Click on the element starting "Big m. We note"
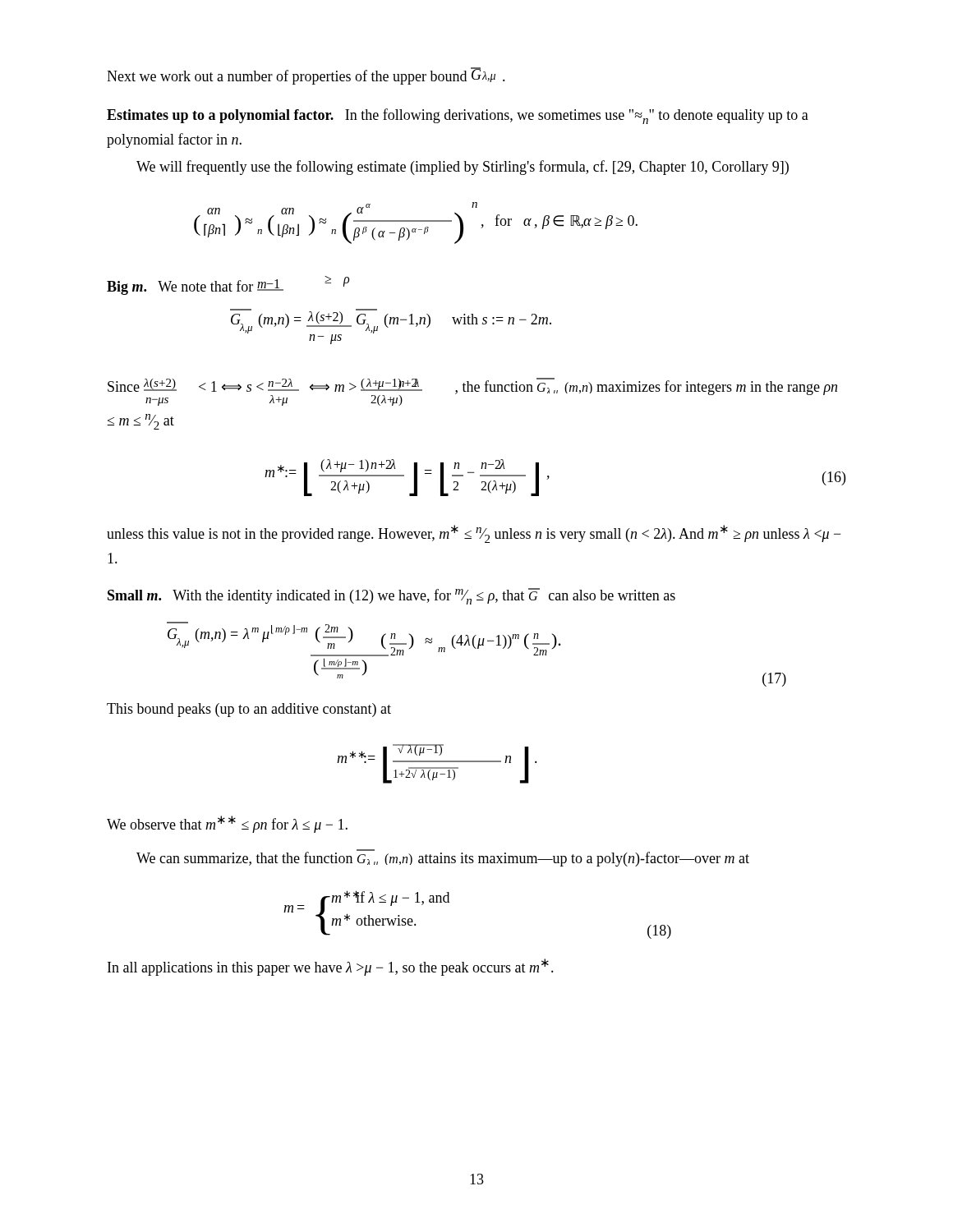The image size is (953, 1232). [x=229, y=285]
